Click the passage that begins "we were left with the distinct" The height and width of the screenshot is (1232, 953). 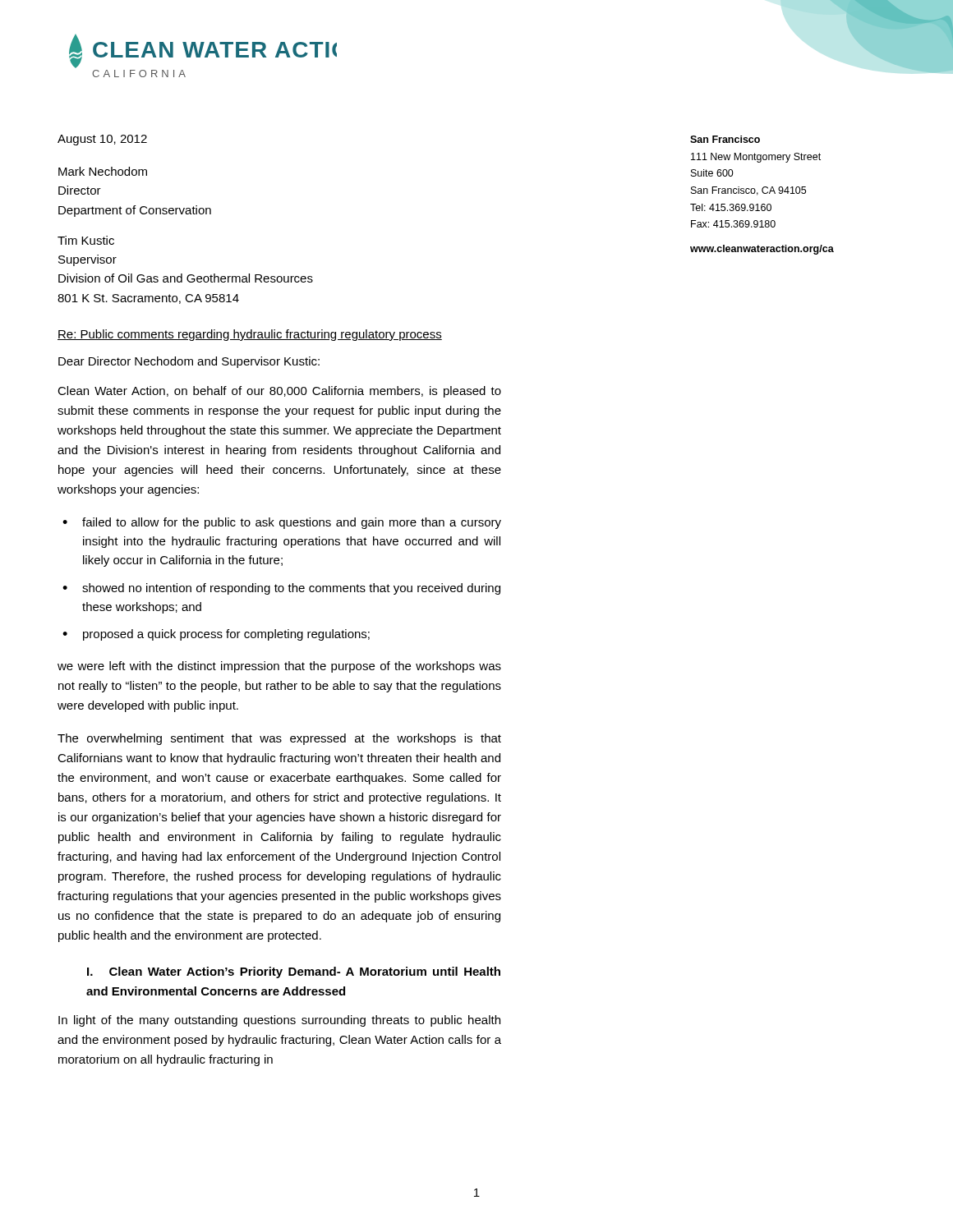[279, 686]
